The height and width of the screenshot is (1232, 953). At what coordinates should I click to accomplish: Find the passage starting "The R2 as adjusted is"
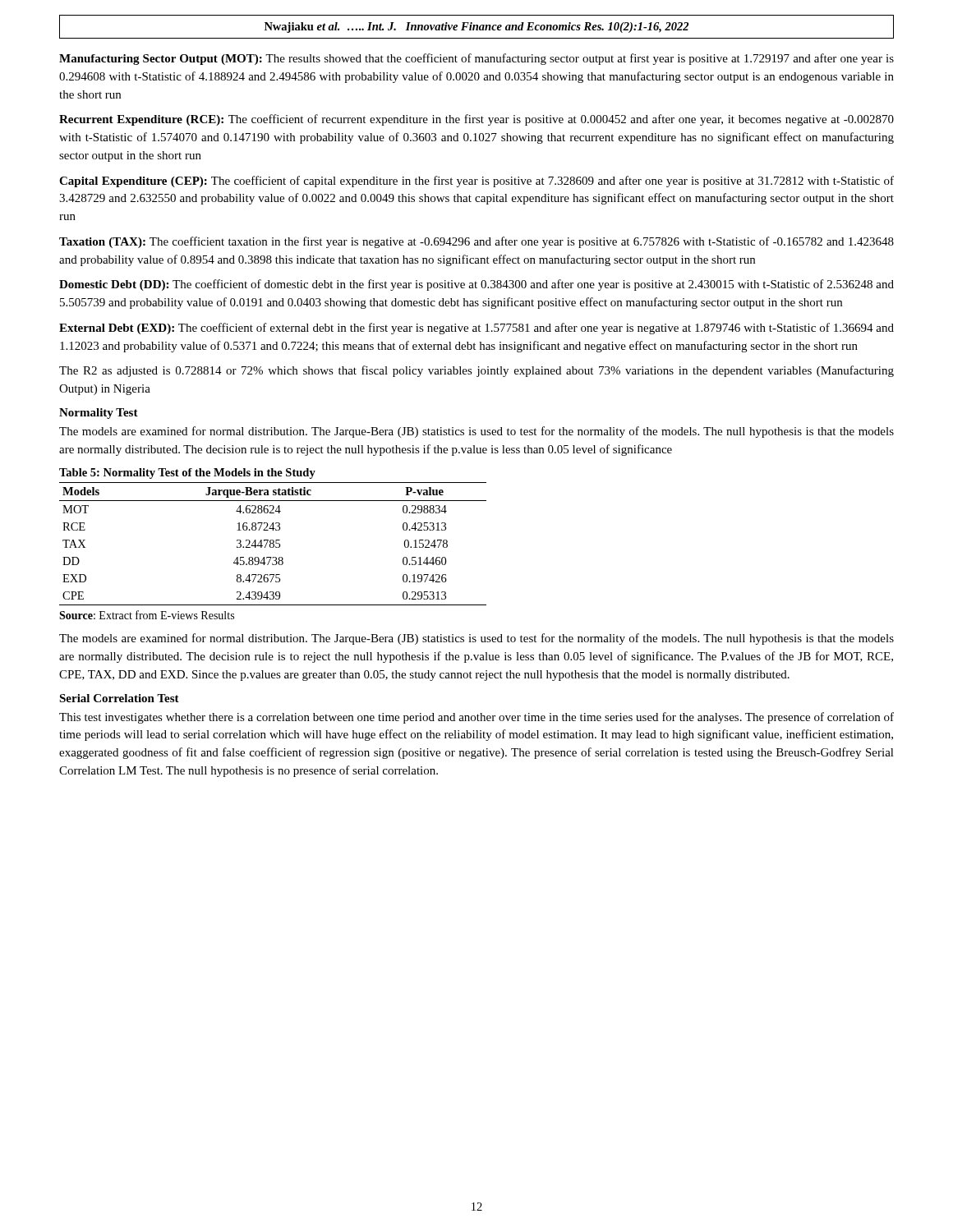pos(476,380)
